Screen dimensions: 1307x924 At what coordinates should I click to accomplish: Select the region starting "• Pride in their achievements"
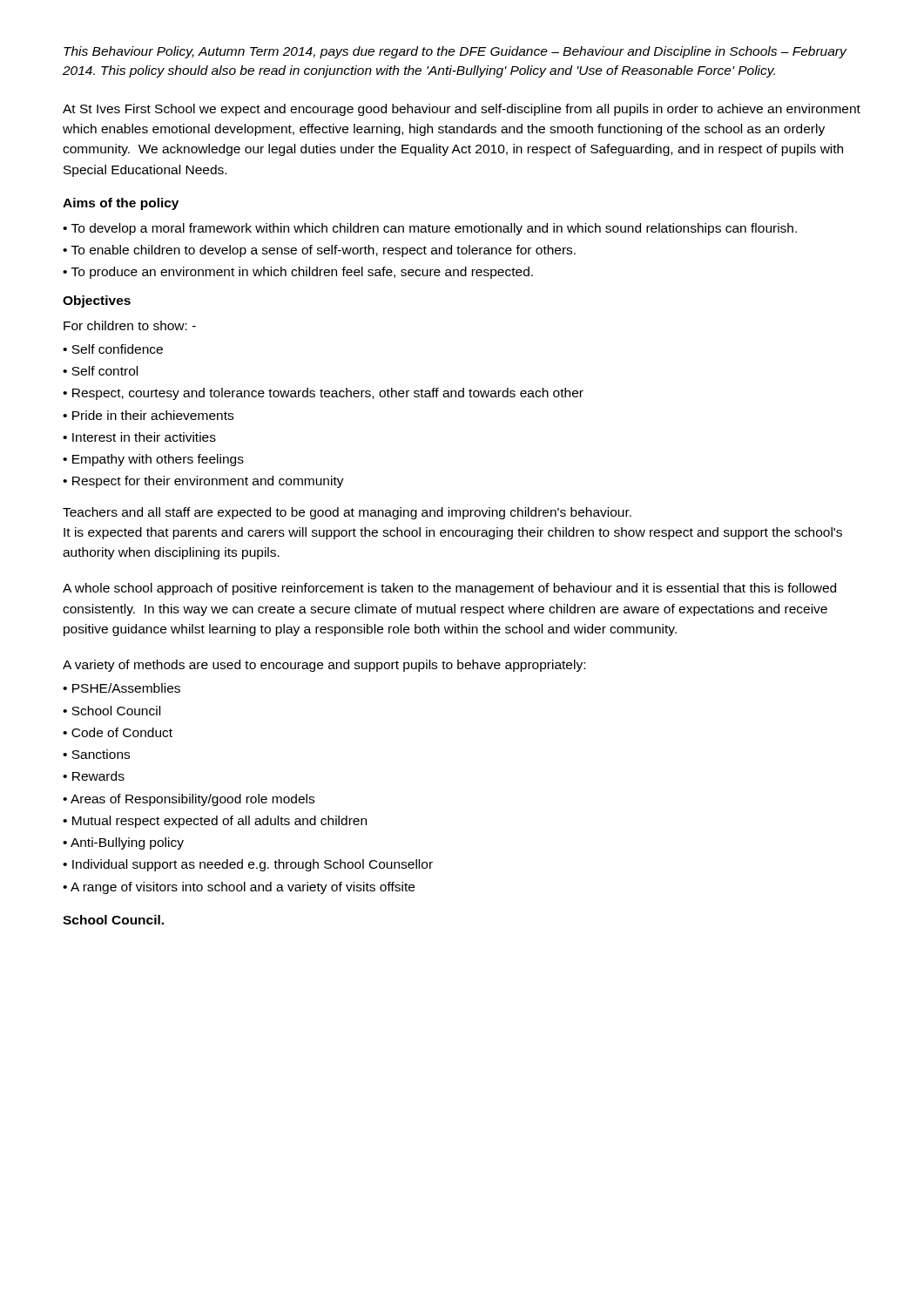(148, 415)
